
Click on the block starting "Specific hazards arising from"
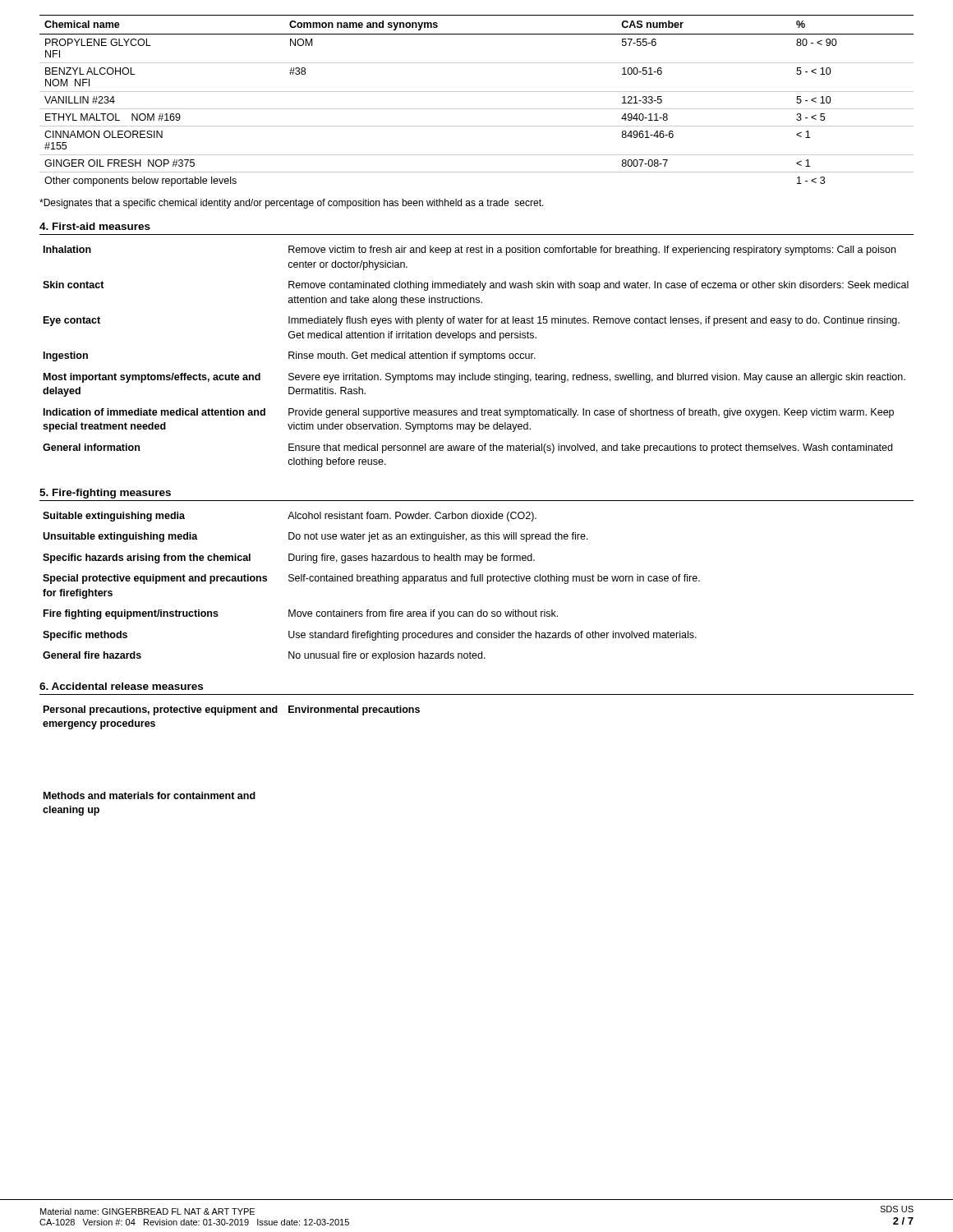pyautogui.click(x=476, y=559)
